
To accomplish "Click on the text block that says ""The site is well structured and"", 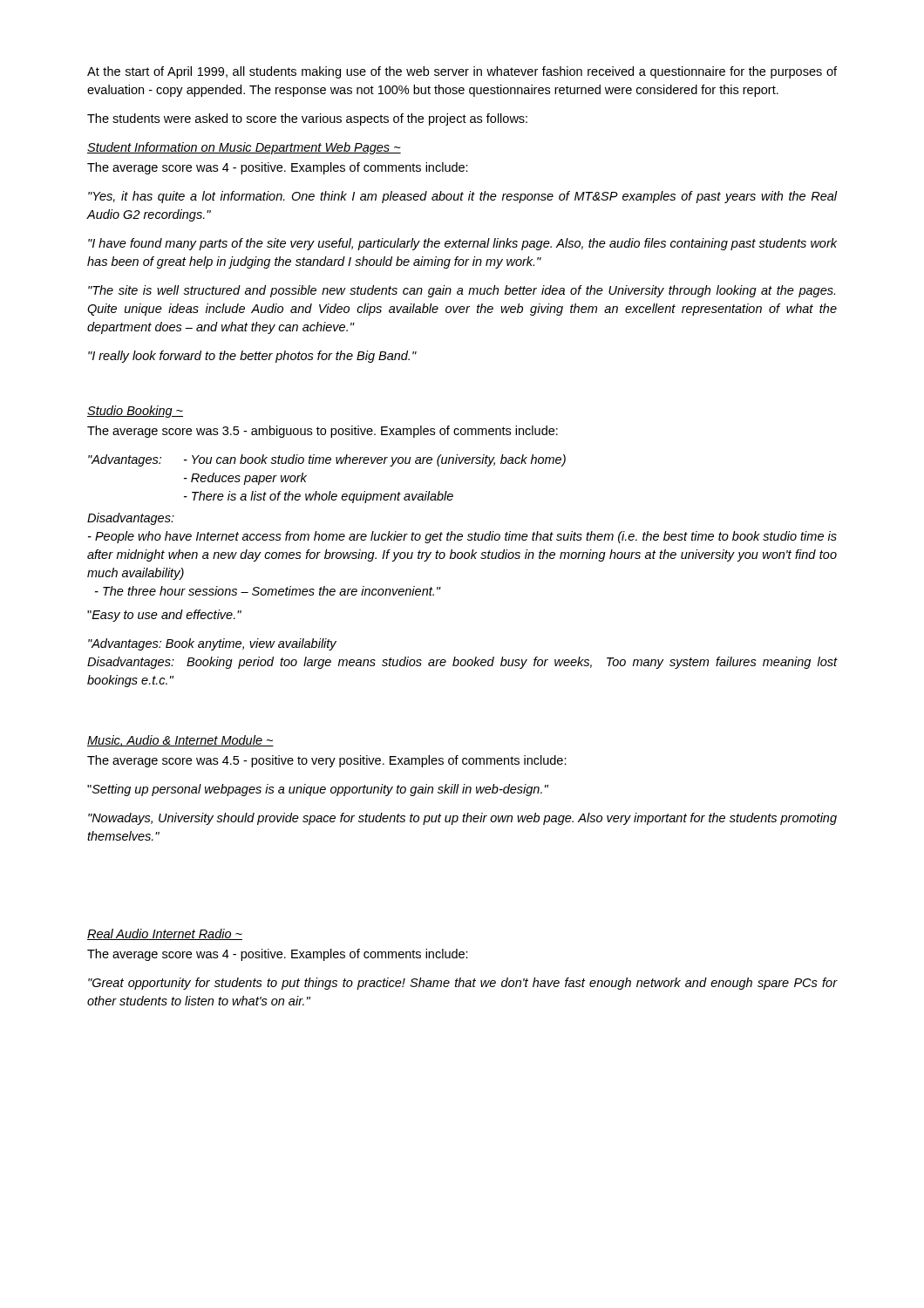I will tap(462, 309).
